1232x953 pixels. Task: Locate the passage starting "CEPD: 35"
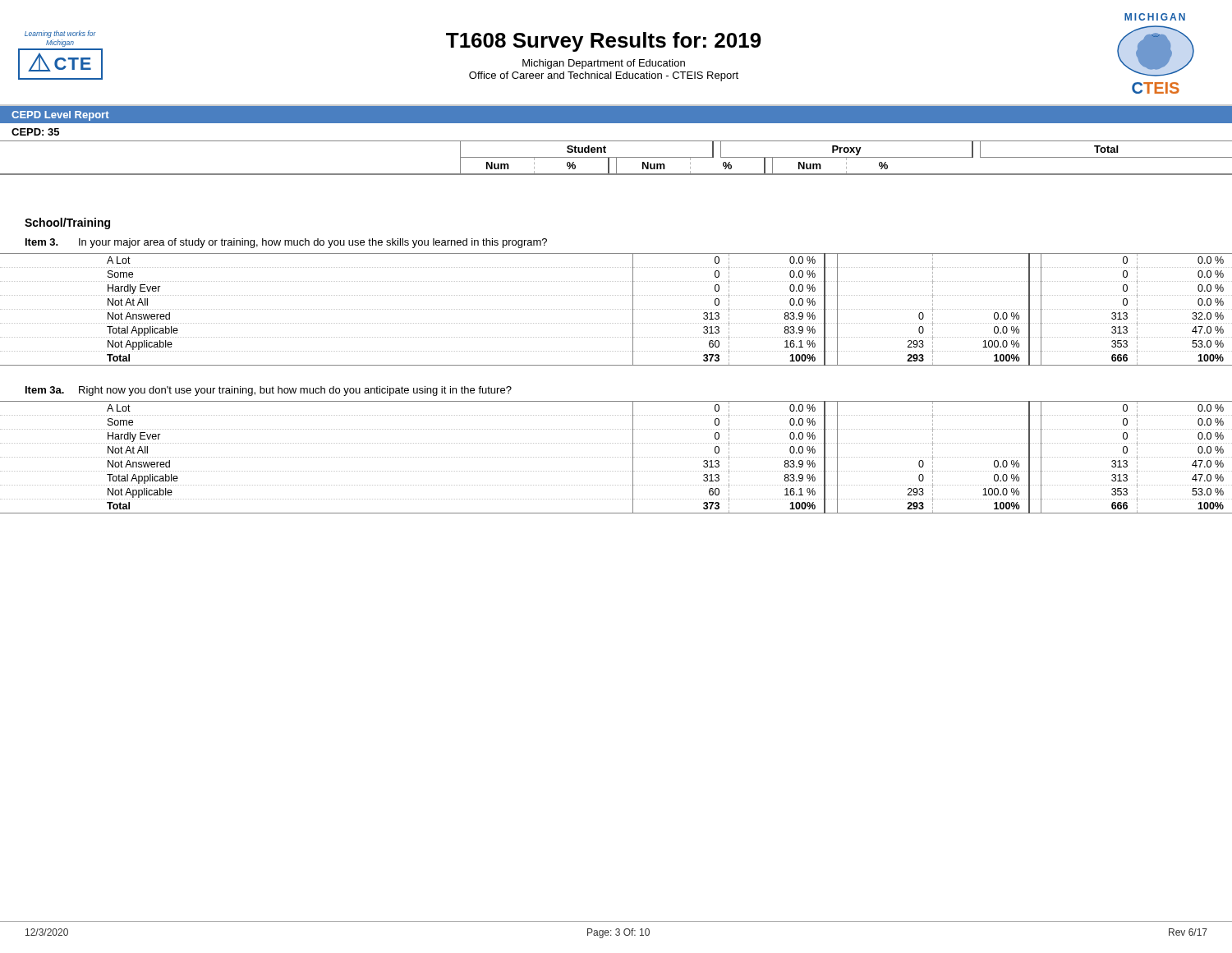point(36,132)
